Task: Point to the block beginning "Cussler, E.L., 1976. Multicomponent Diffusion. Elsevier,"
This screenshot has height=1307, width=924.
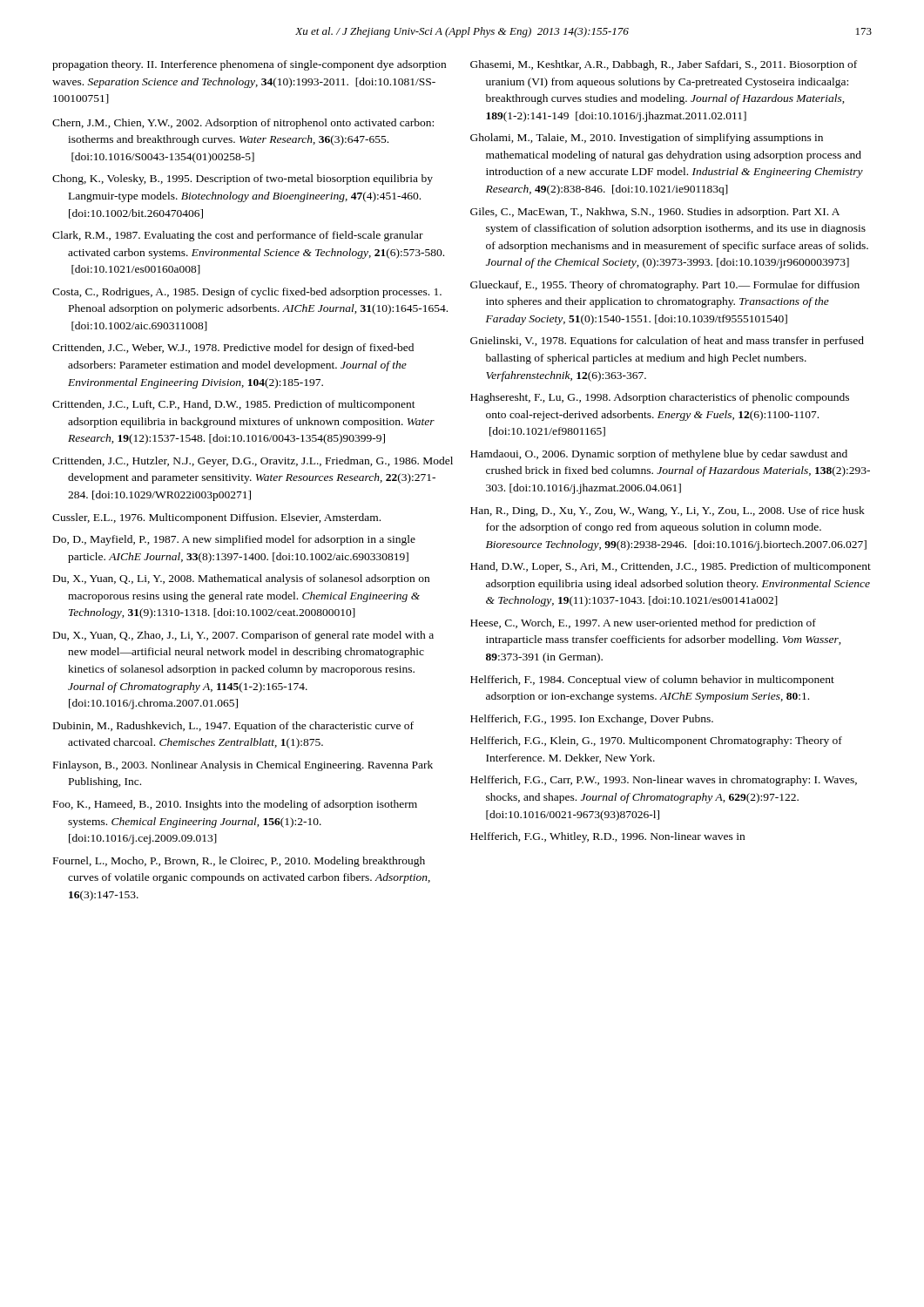Action: [x=217, y=517]
